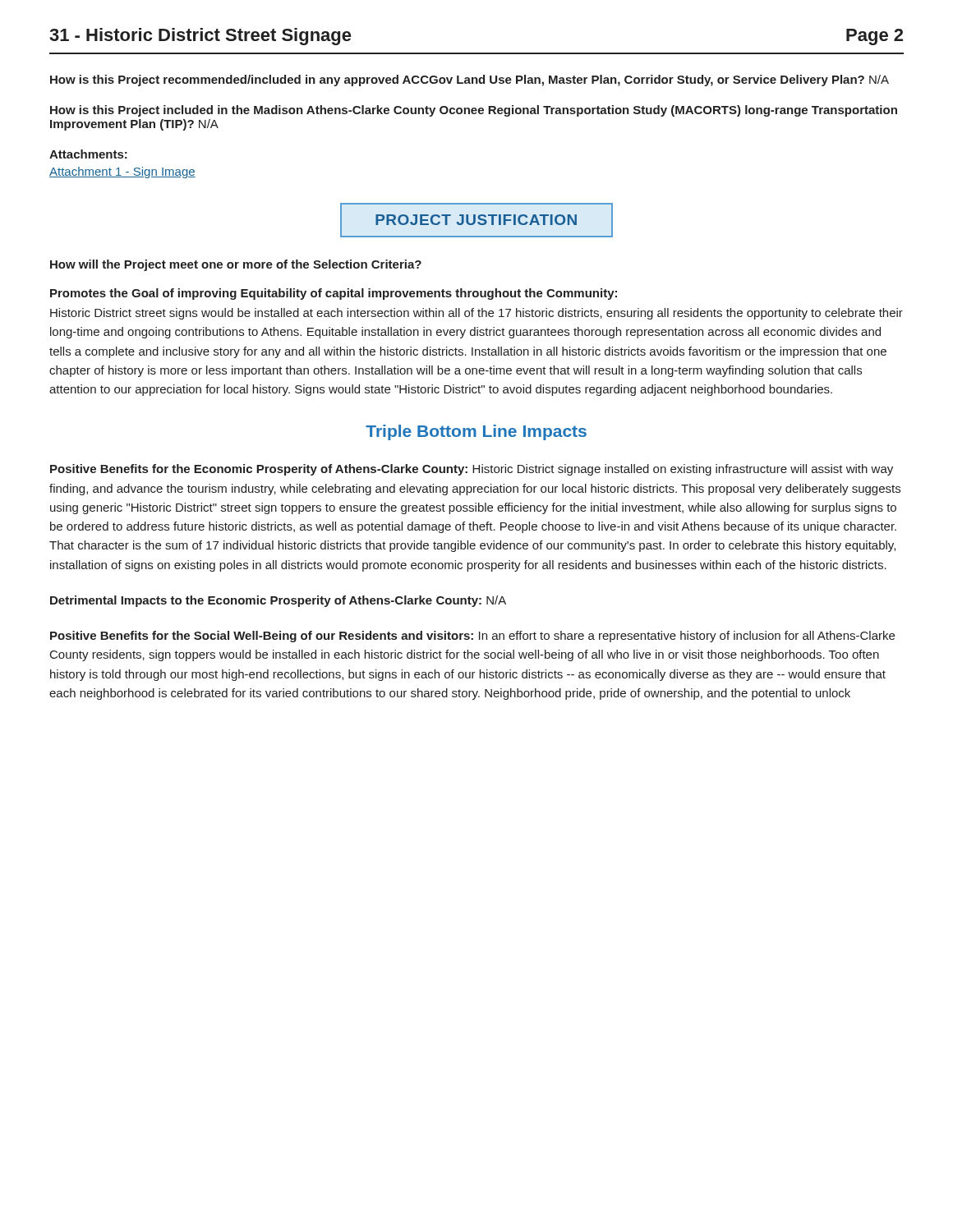
Task: Click where it says "Attachments: Attachment 1 - Sign Image"
Action: pos(88,154)
